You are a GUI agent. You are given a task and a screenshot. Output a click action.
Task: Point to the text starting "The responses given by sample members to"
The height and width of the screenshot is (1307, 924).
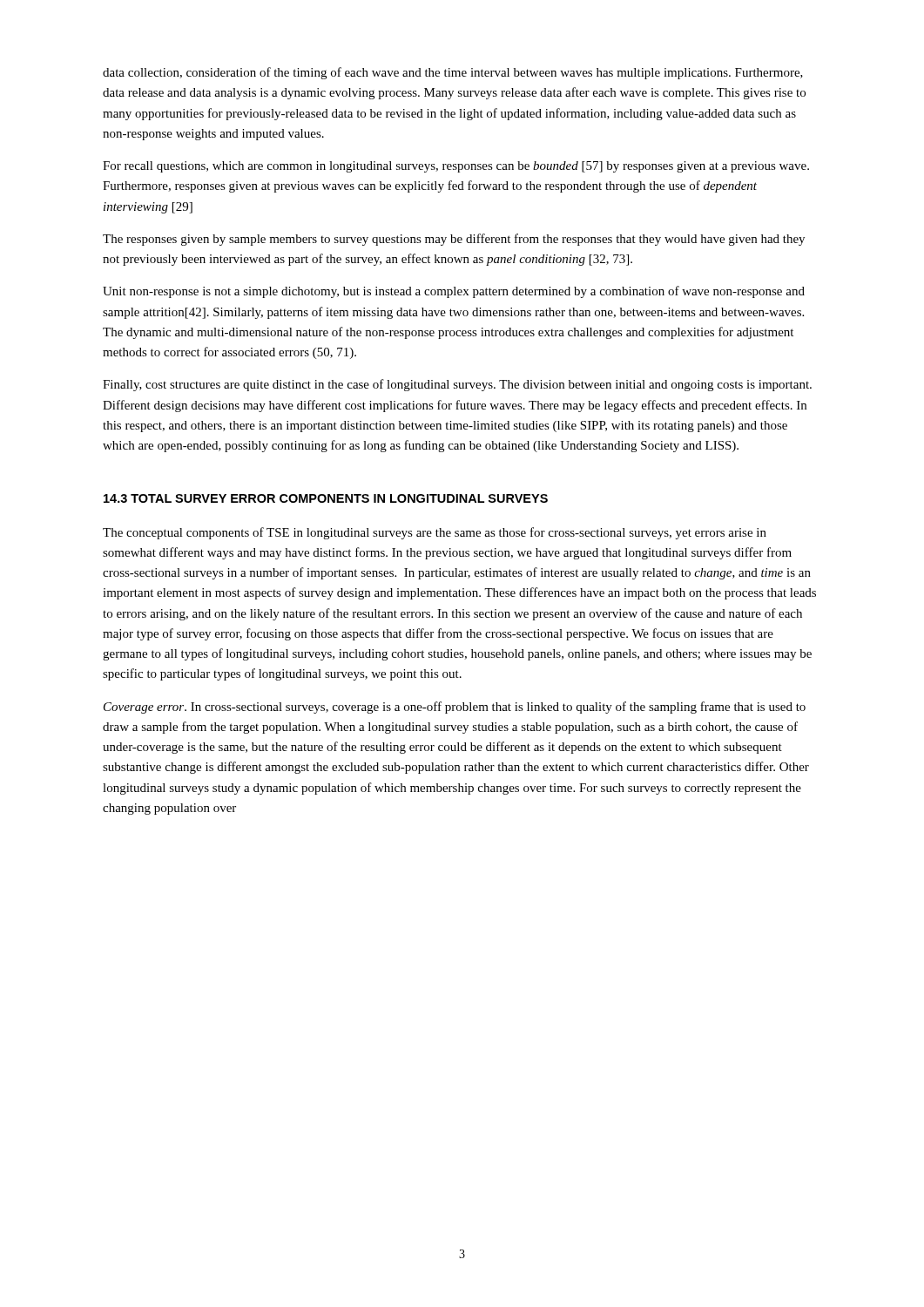(462, 249)
